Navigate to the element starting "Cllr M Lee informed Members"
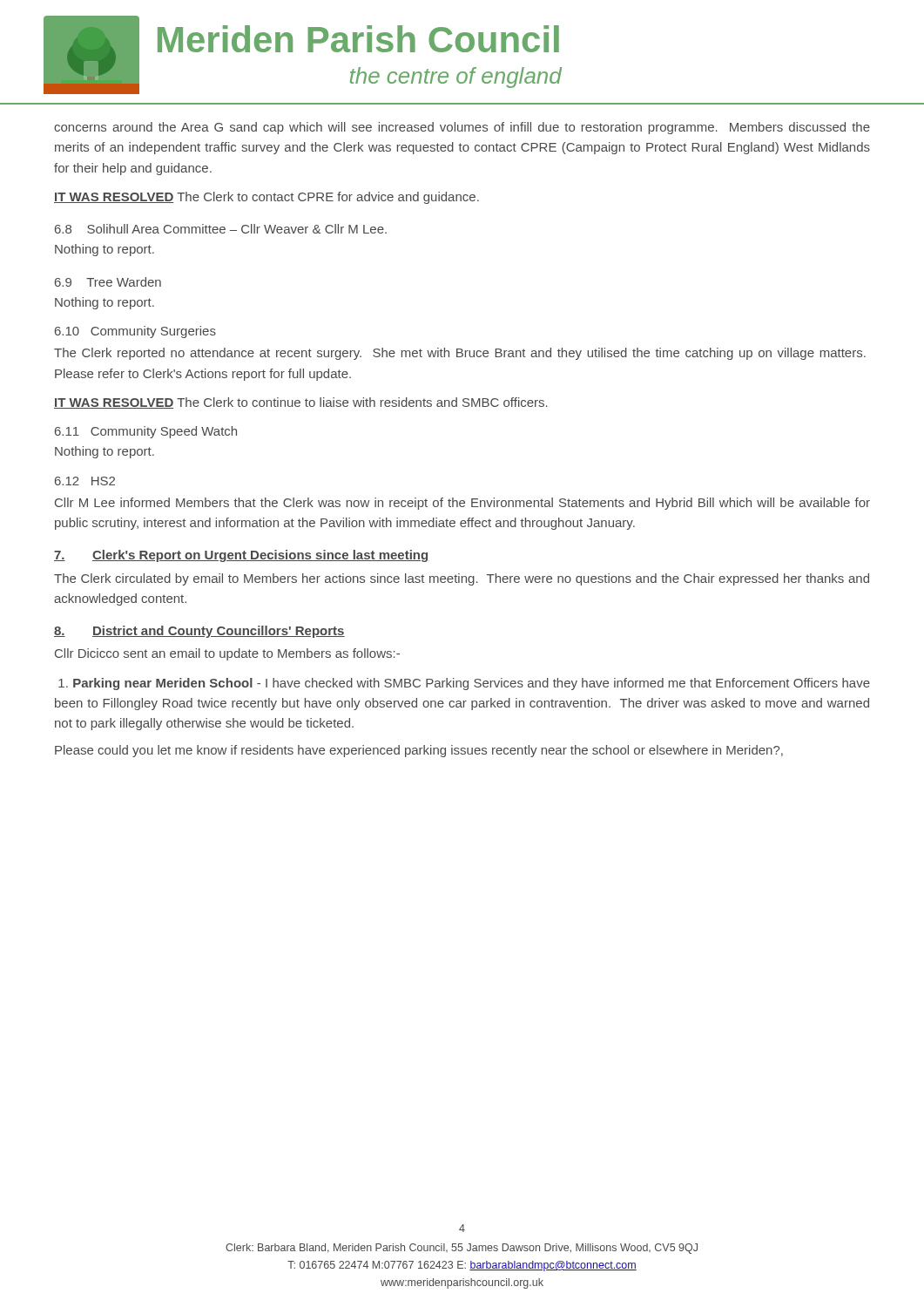Screen dimensions: 1307x924 pos(462,512)
